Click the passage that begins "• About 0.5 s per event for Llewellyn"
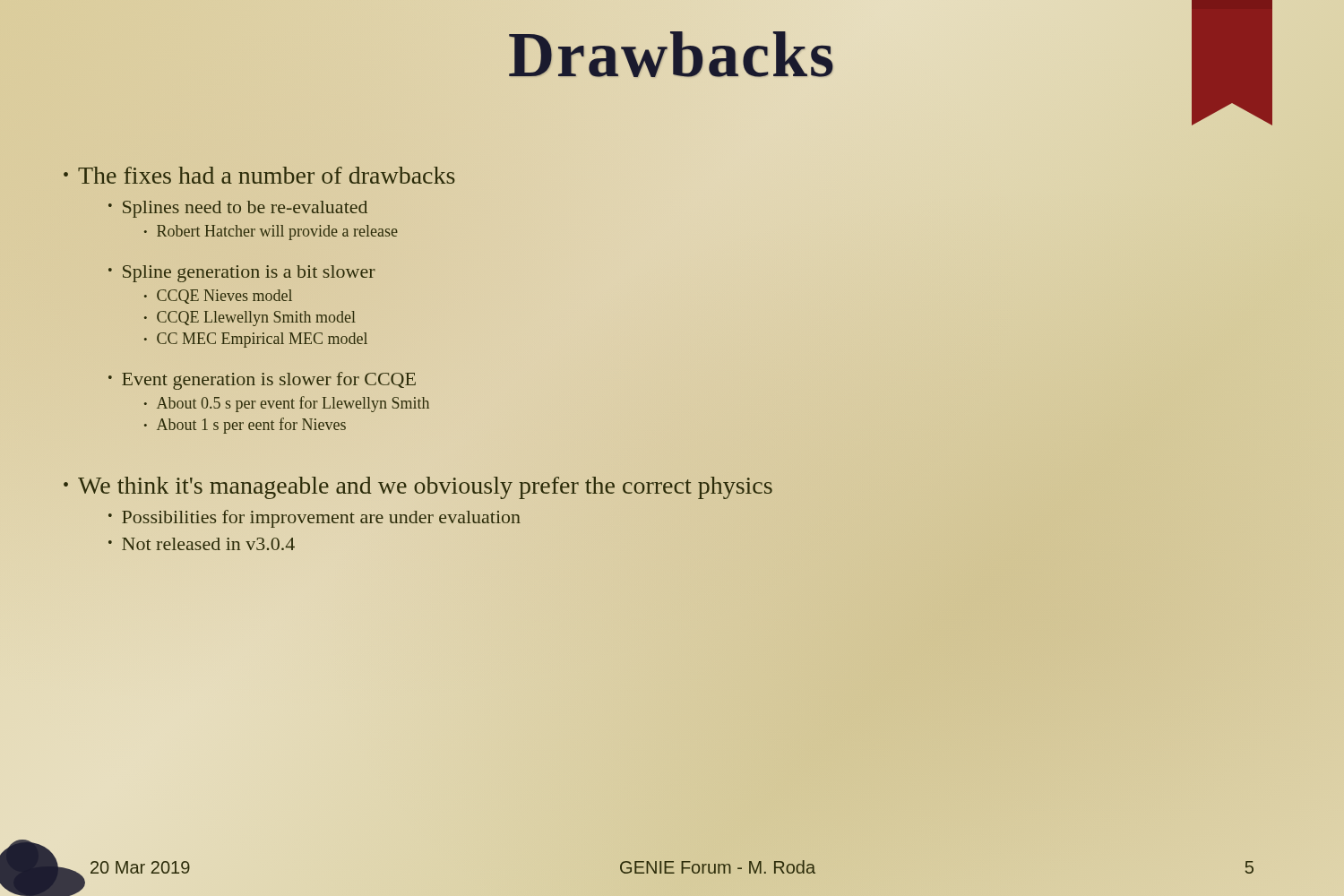The image size is (1344, 896). pyautogui.click(x=287, y=404)
